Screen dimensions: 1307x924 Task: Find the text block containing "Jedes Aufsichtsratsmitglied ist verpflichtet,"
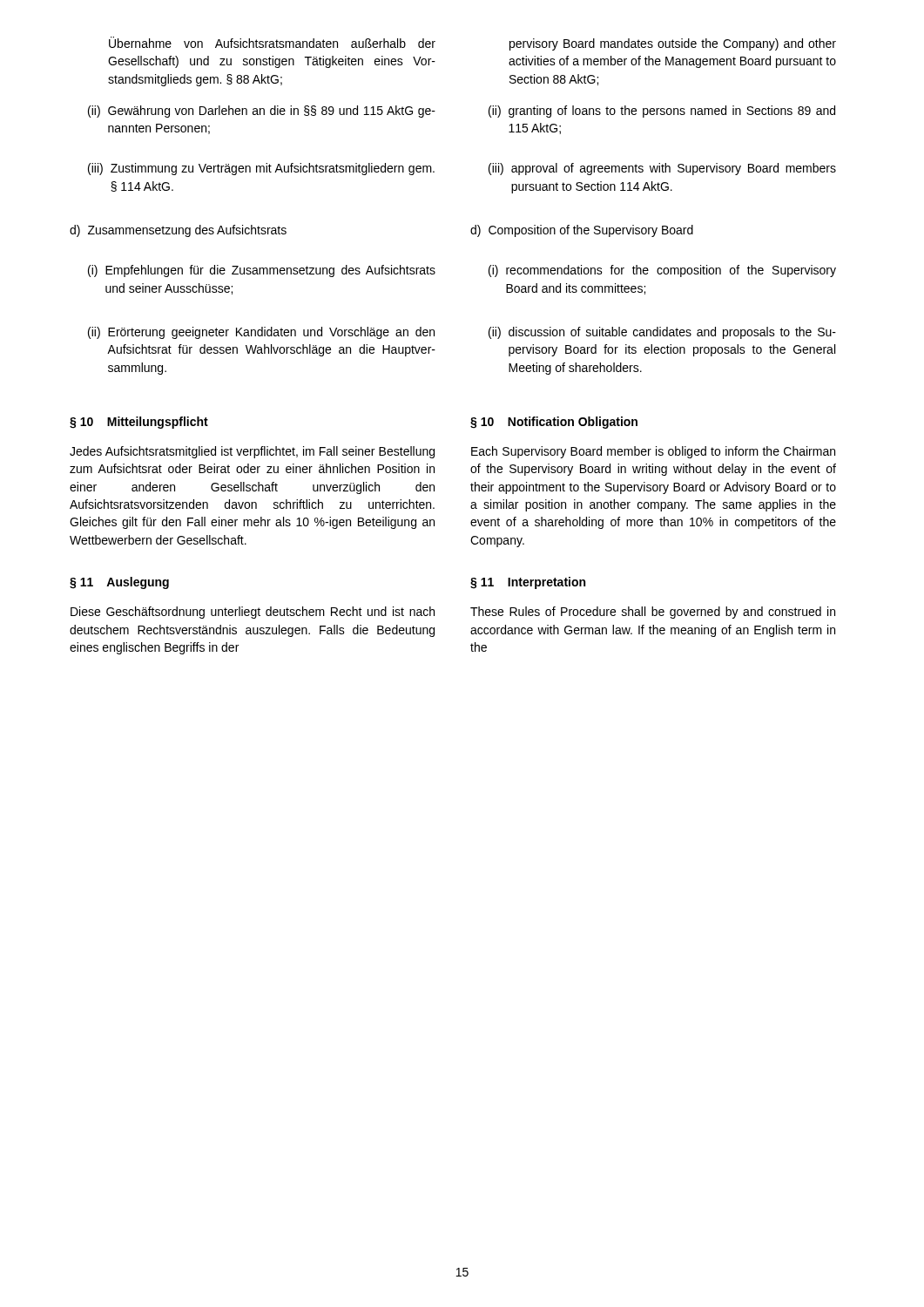click(x=253, y=496)
